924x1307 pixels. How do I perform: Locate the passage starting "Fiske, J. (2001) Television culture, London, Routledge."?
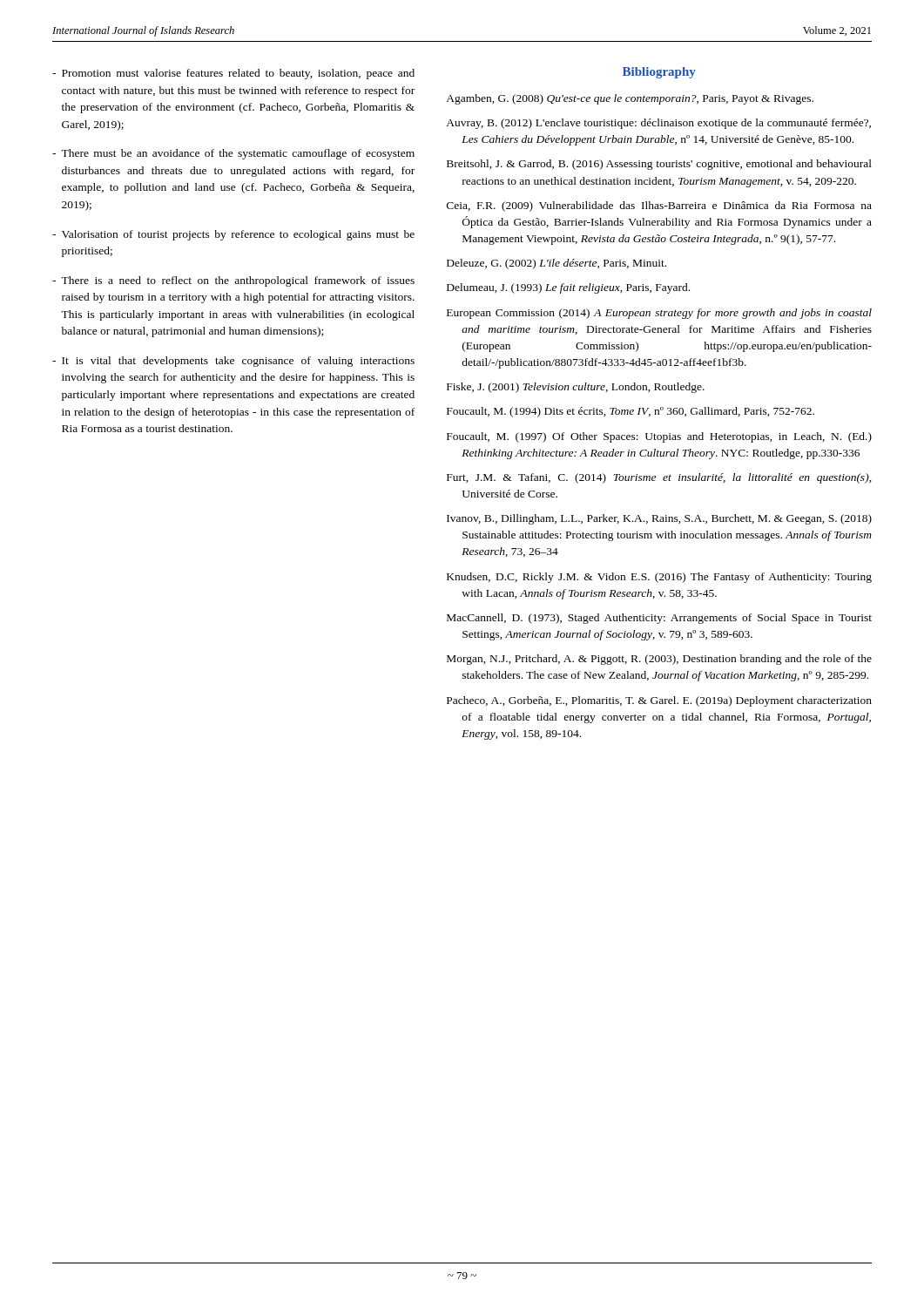[x=576, y=387]
